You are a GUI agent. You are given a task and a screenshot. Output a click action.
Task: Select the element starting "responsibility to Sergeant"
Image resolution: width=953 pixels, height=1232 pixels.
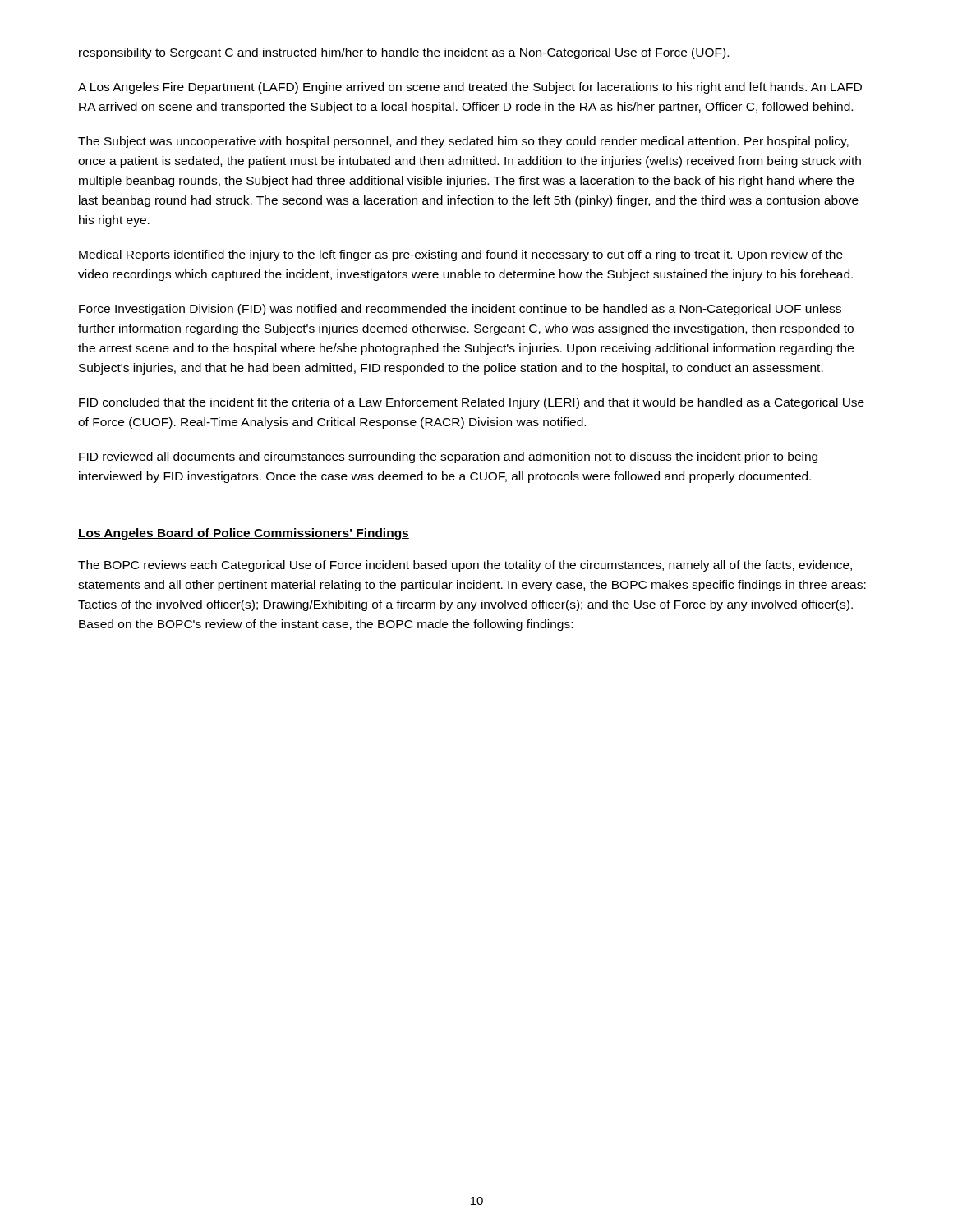click(x=404, y=52)
